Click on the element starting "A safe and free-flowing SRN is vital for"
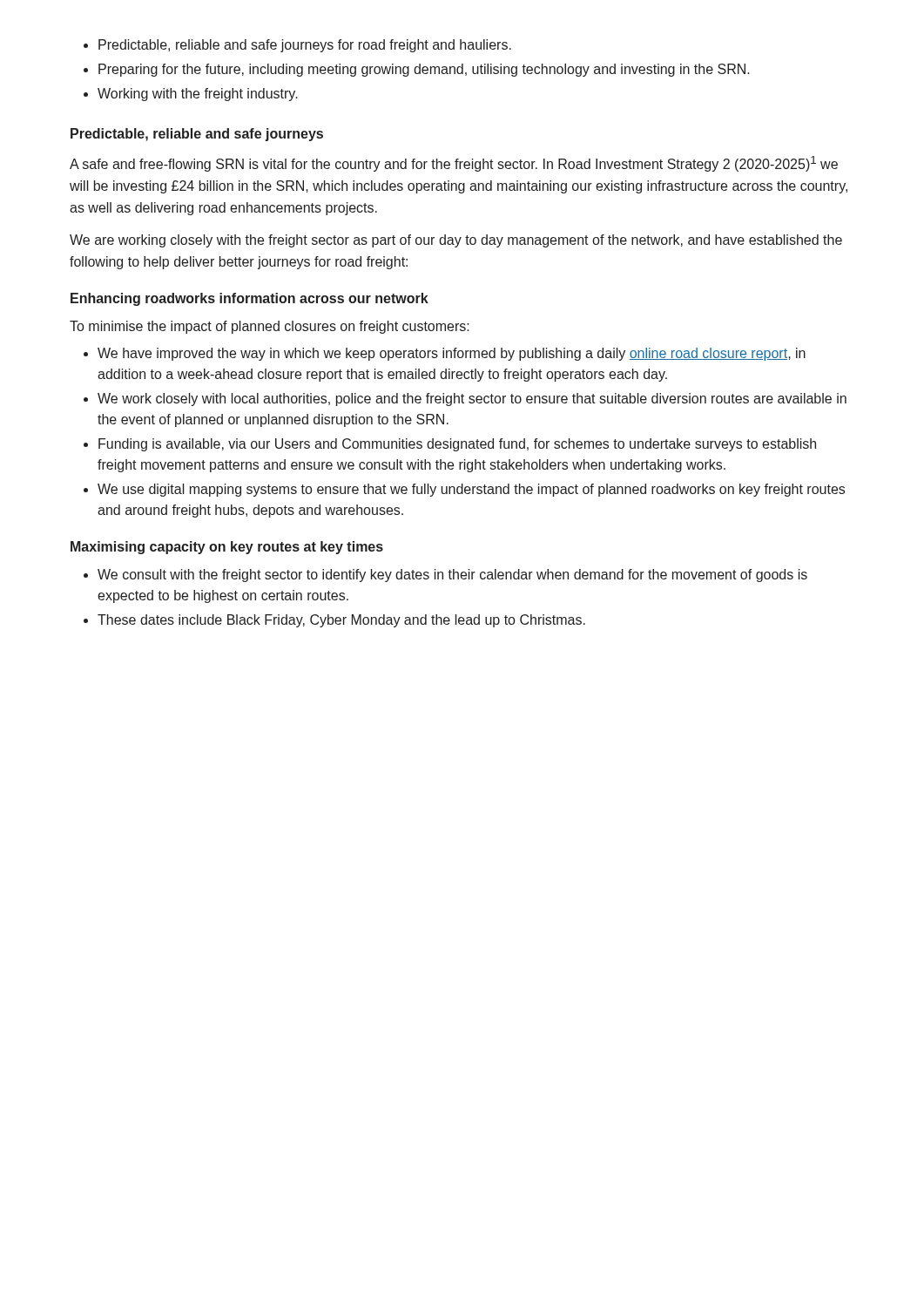Image resolution: width=924 pixels, height=1307 pixels. point(459,184)
